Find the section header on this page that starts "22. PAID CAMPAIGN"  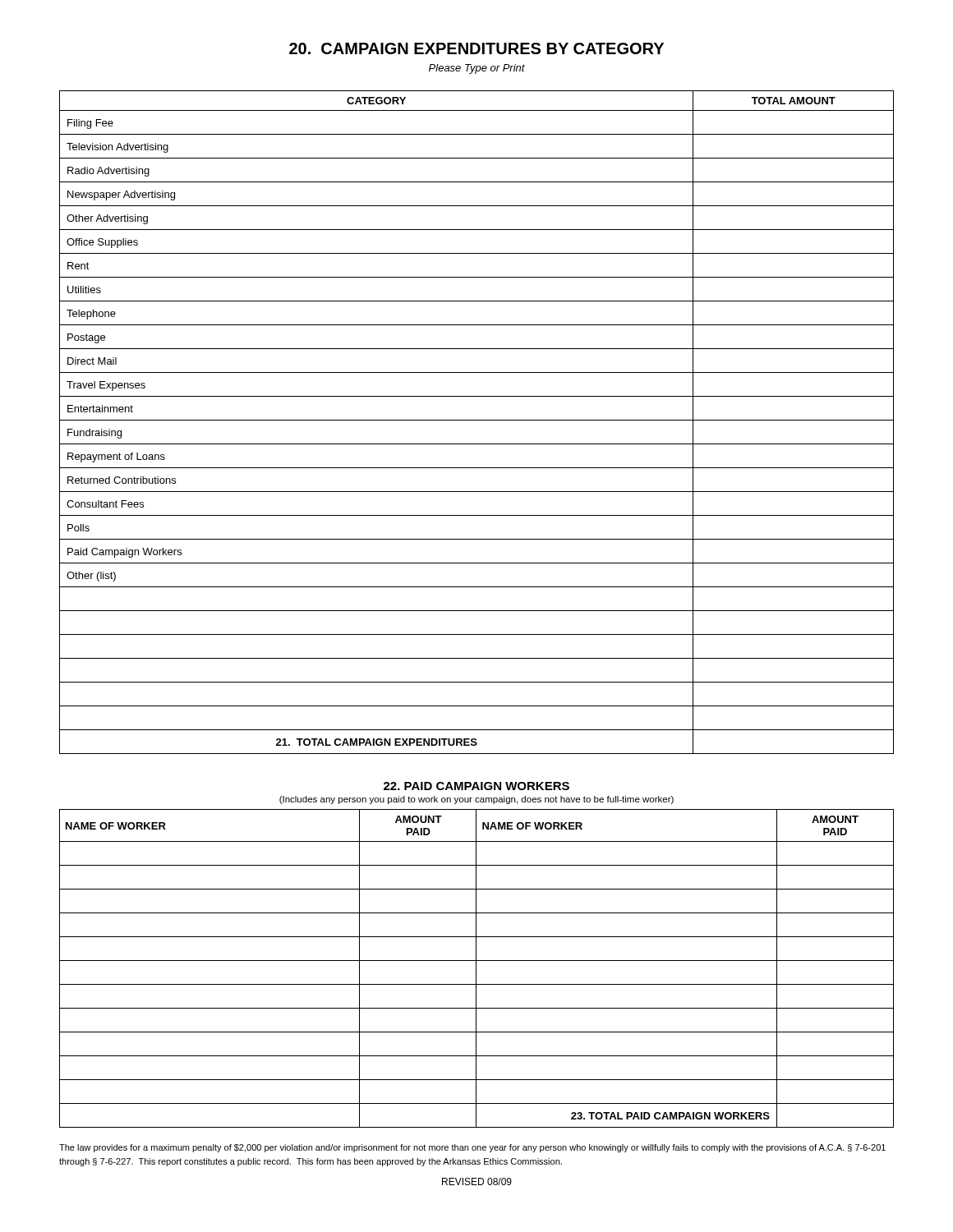[476, 786]
